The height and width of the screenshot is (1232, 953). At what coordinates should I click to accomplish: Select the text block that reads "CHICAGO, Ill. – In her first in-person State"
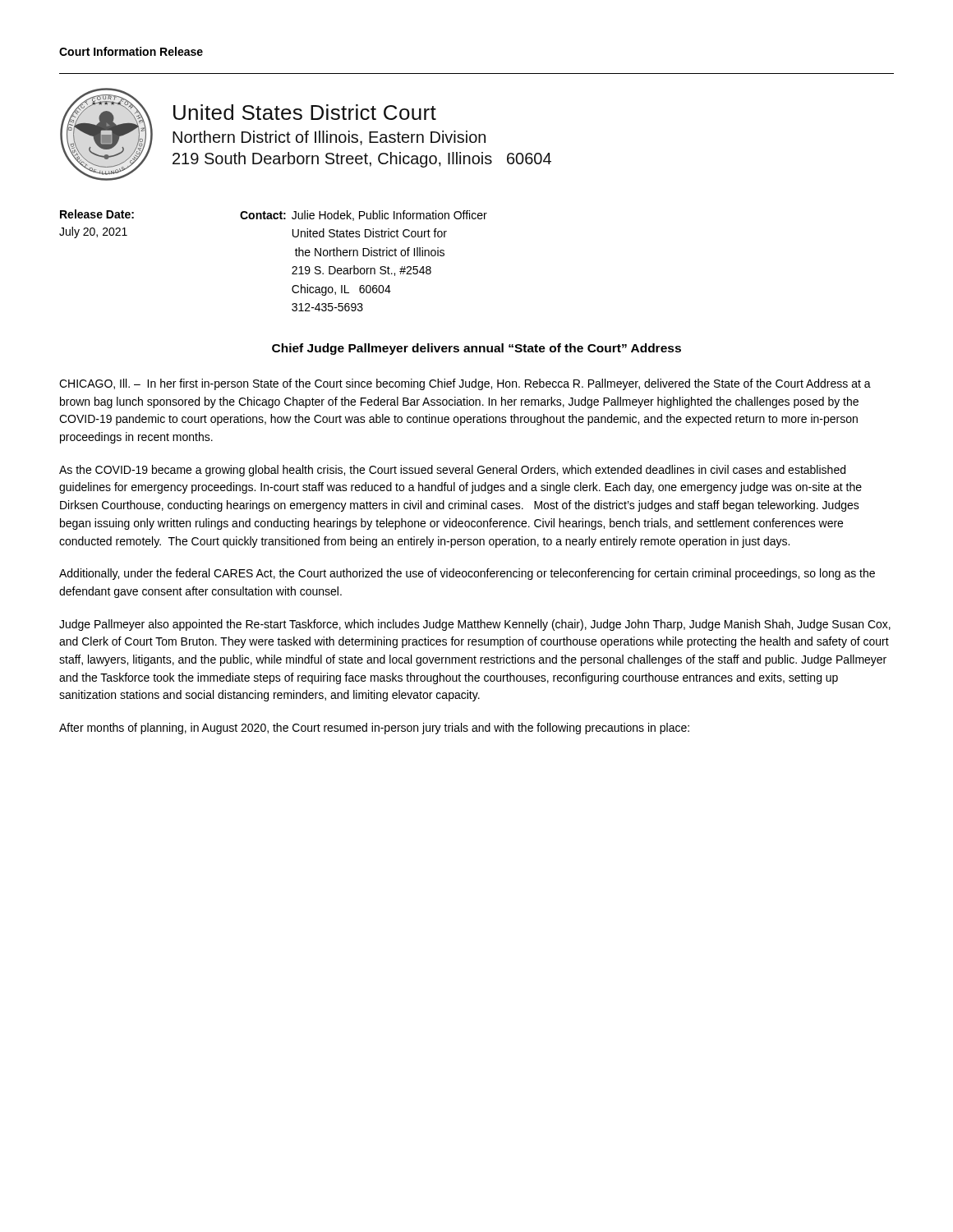tap(465, 410)
